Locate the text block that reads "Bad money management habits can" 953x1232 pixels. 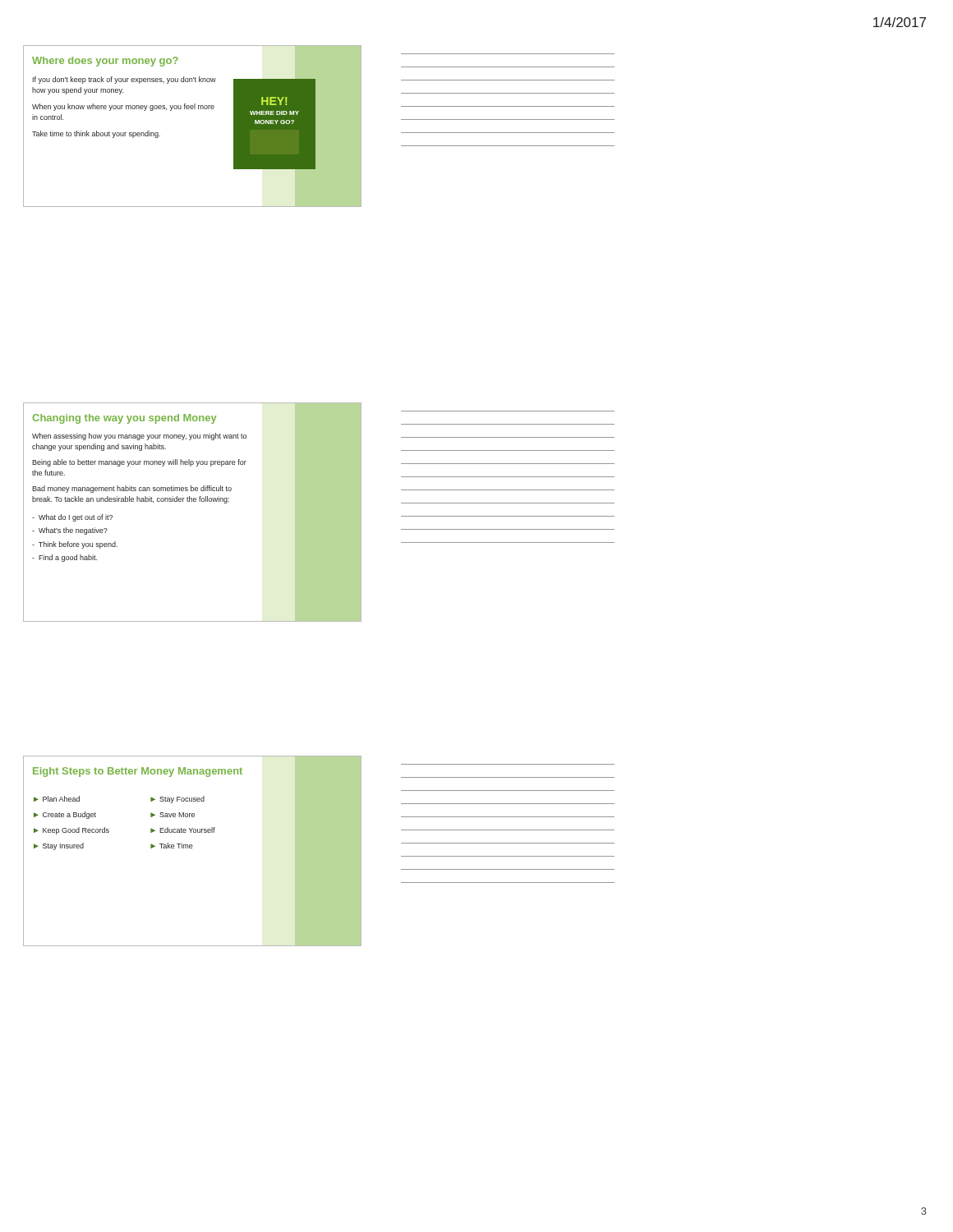pyautogui.click(x=132, y=494)
